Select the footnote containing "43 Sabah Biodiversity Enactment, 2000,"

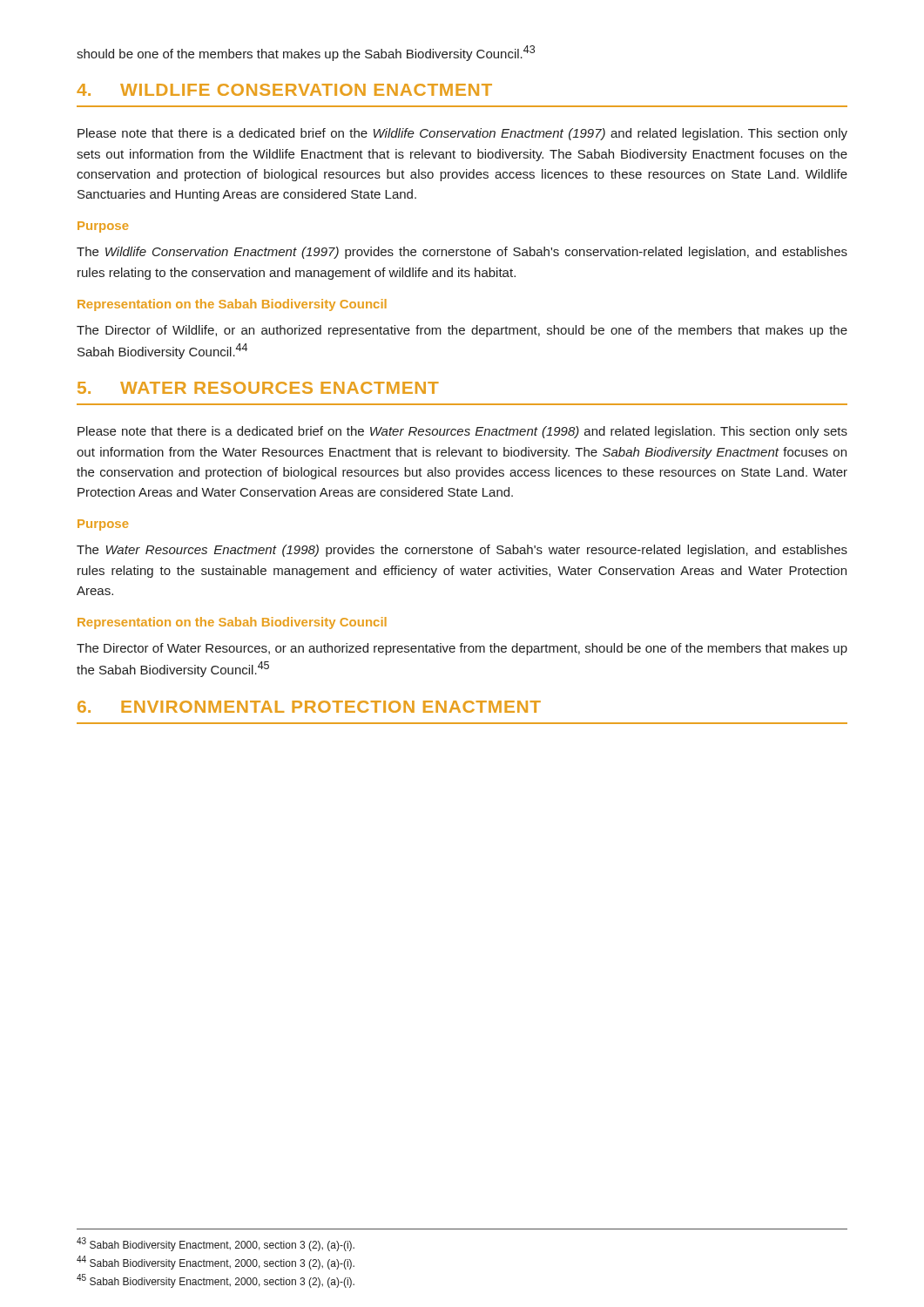tap(216, 1244)
